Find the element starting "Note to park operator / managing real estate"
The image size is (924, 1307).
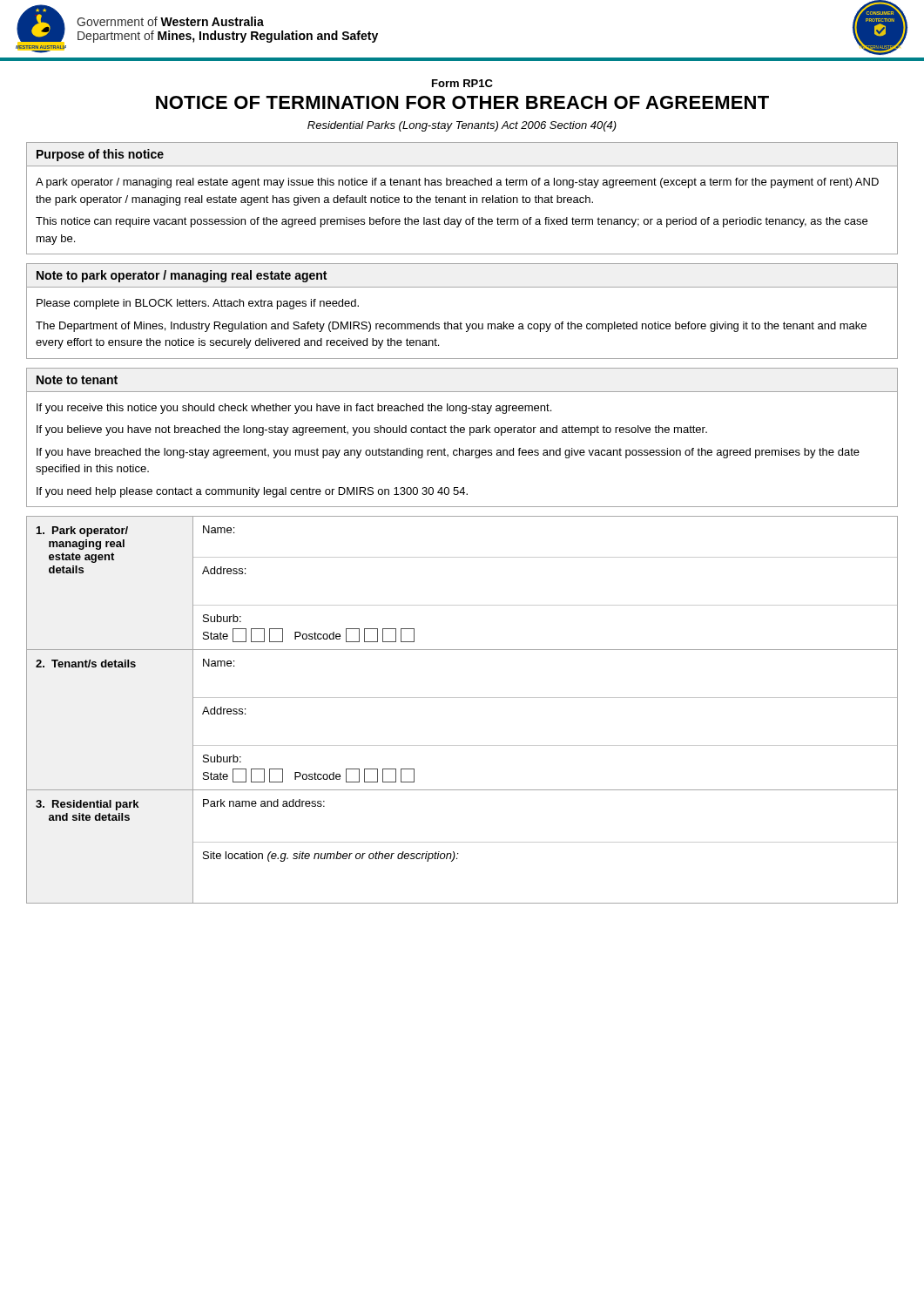coord(462,311)
